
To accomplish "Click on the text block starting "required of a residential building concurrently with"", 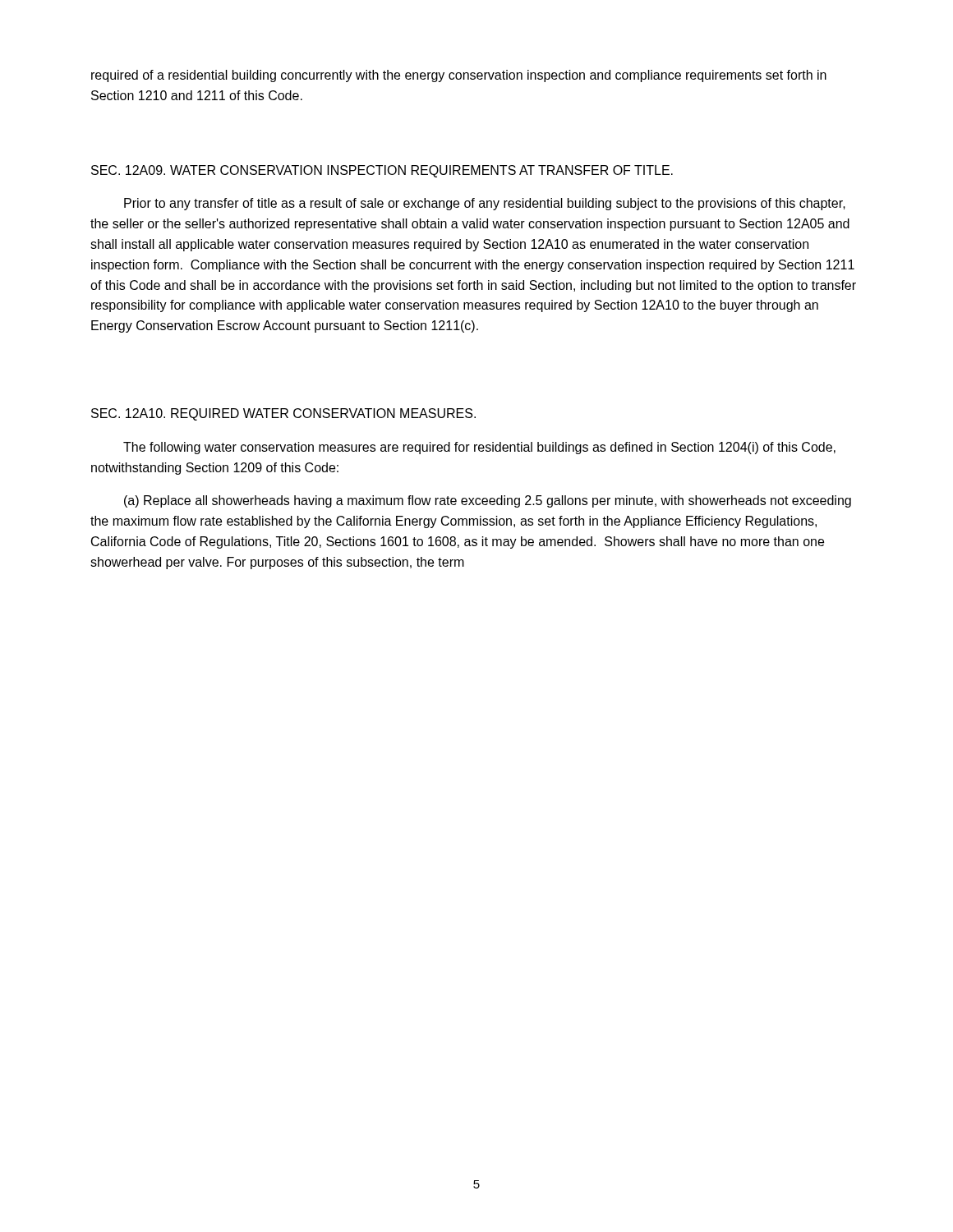I will pos(459,85).
